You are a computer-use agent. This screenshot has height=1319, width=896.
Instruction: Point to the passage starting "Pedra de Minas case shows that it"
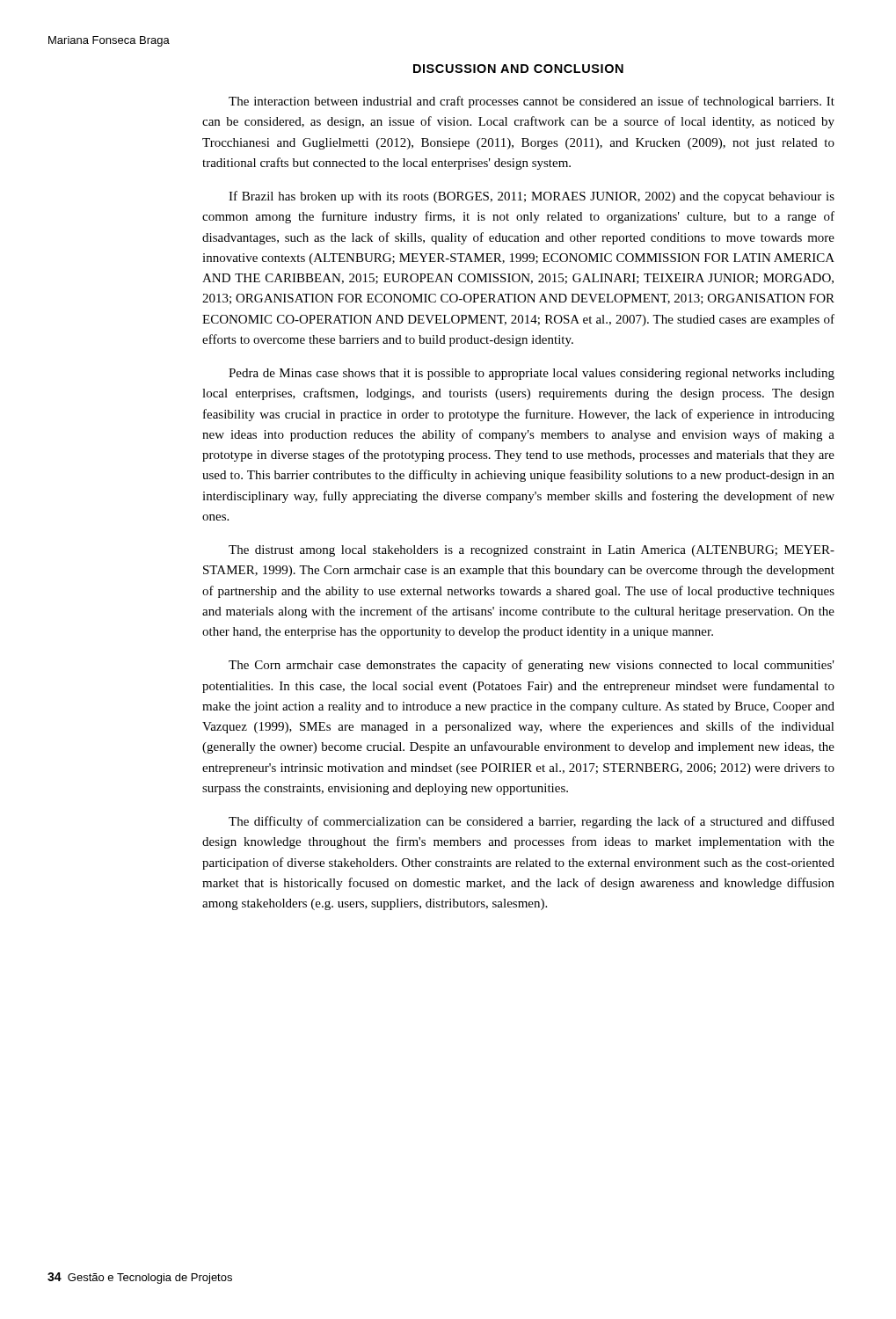(518, 444)
